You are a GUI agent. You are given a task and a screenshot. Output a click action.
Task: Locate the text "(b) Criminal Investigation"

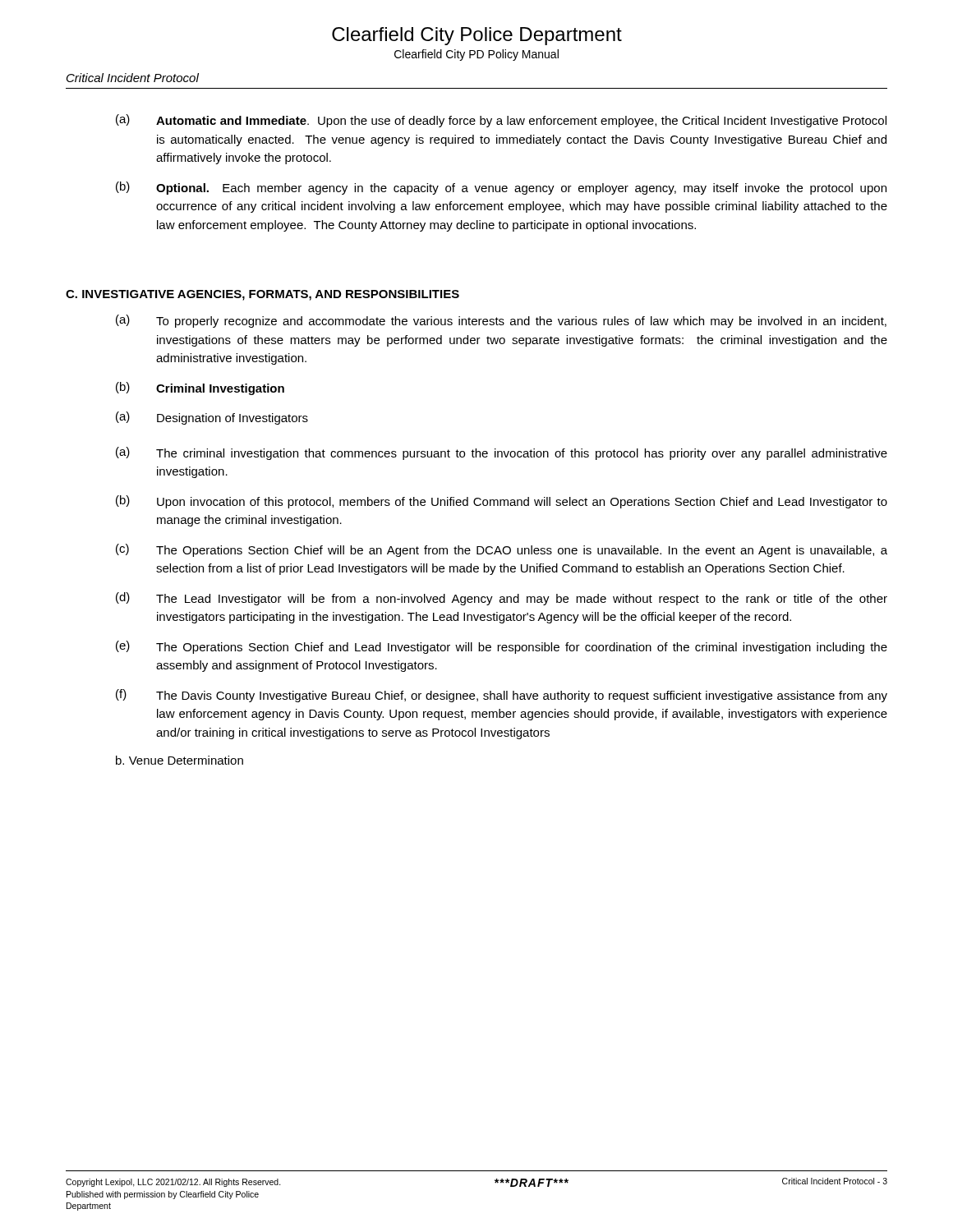[x=200, y=388]
